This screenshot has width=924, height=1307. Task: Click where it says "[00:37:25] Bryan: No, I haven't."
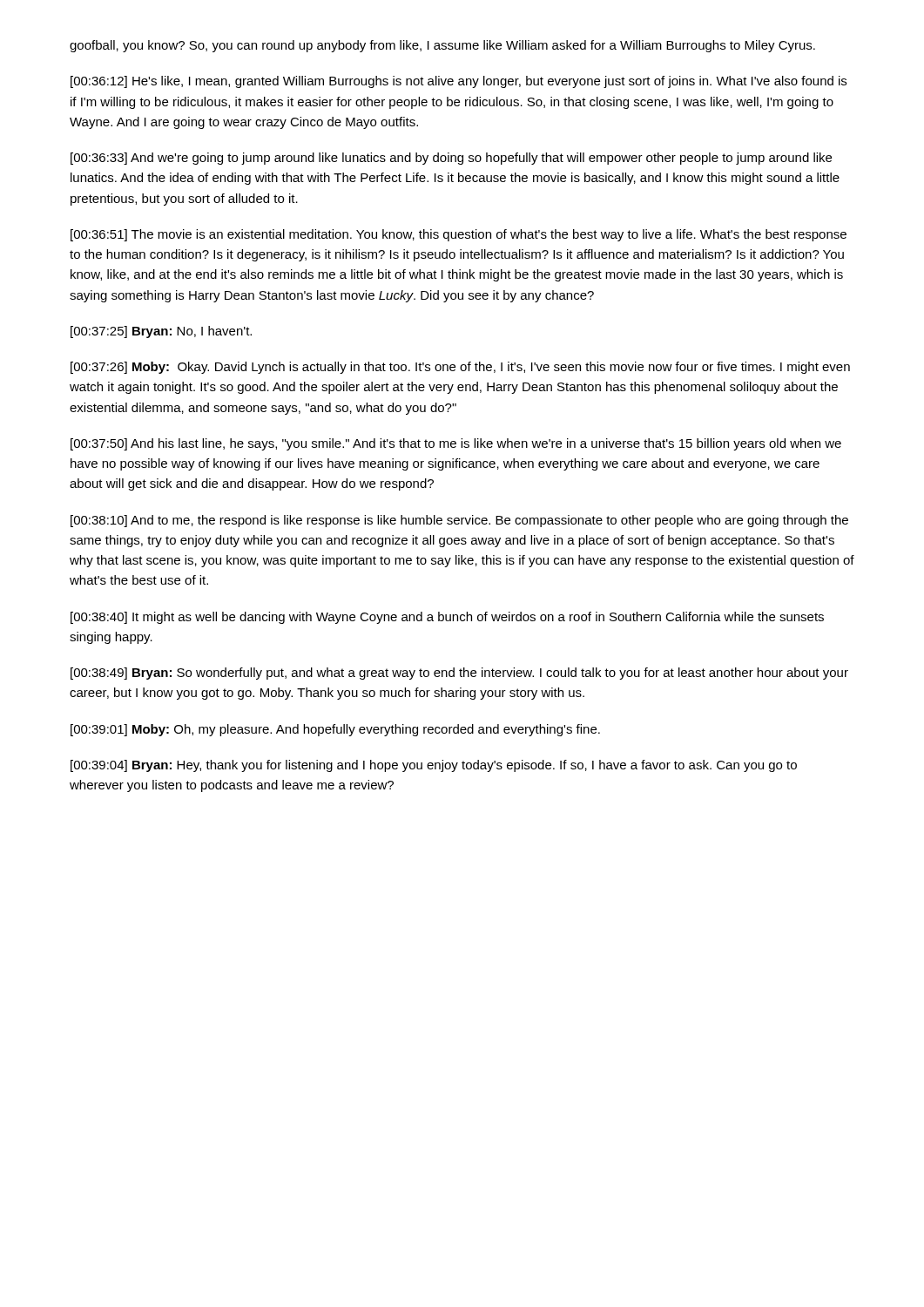click(x=161, y=330)
